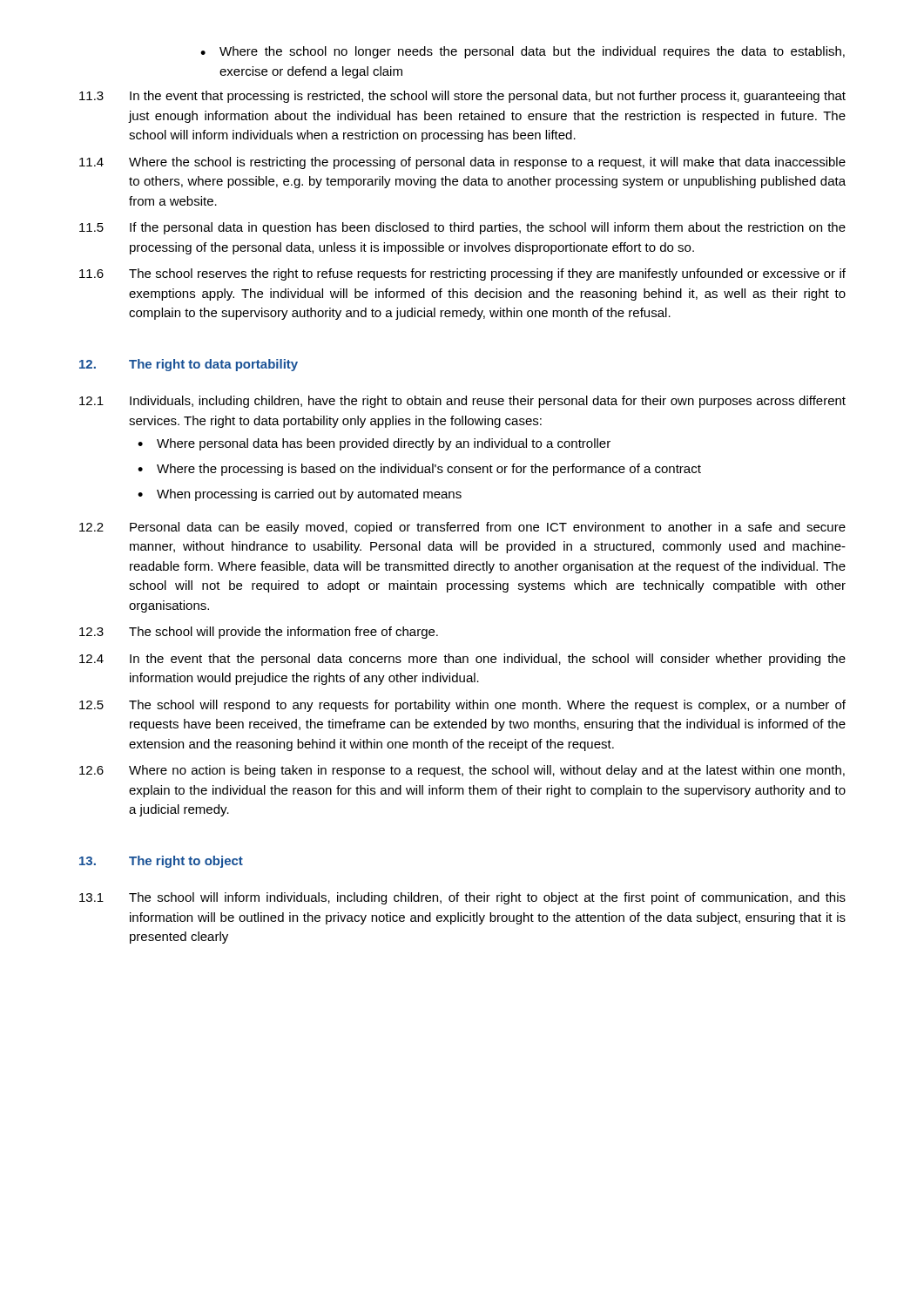
Task: Where is the passage that starts "1 The school will"?
Action: 462,917
